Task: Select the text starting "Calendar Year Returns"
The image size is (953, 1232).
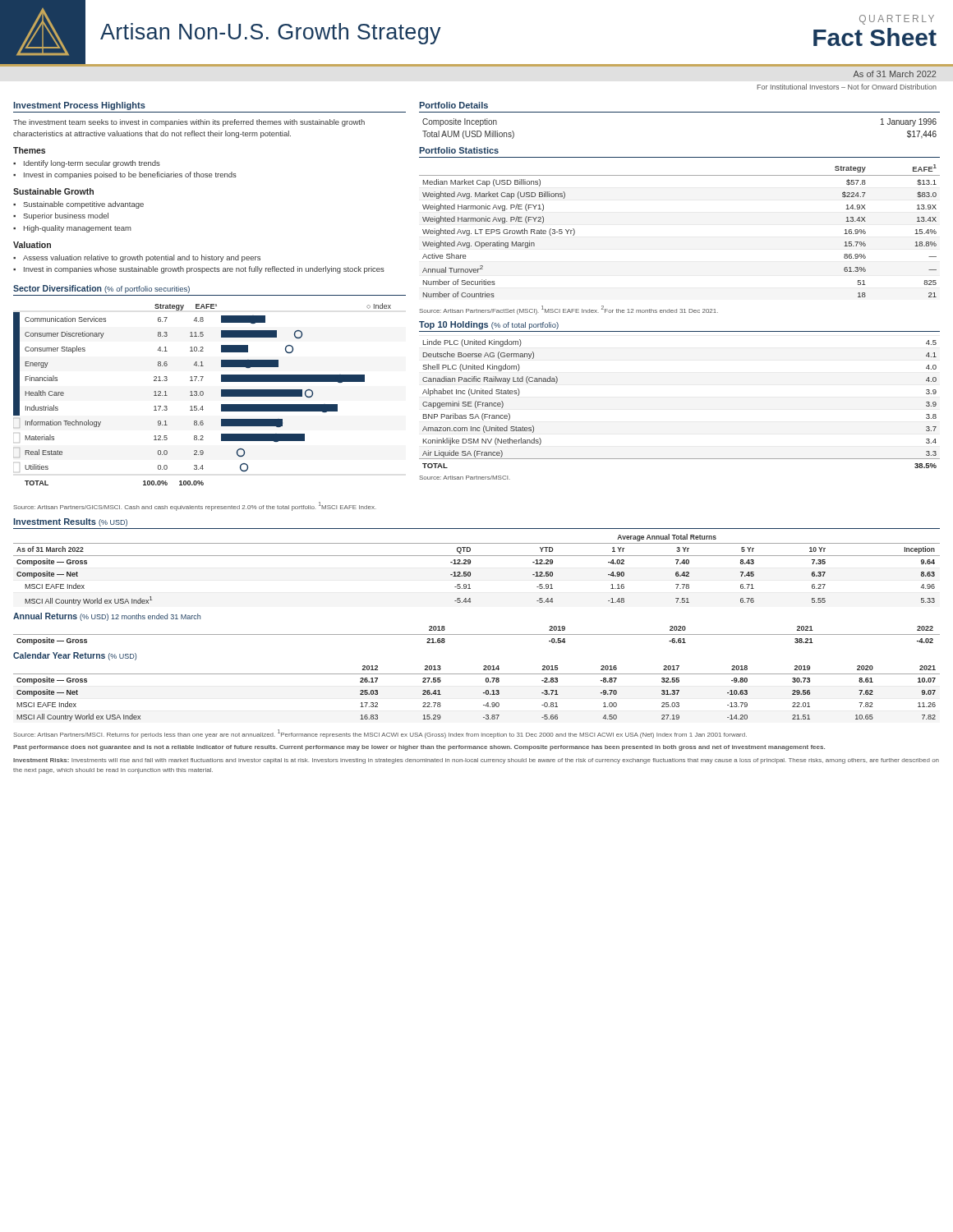Action: coord(75,656)
